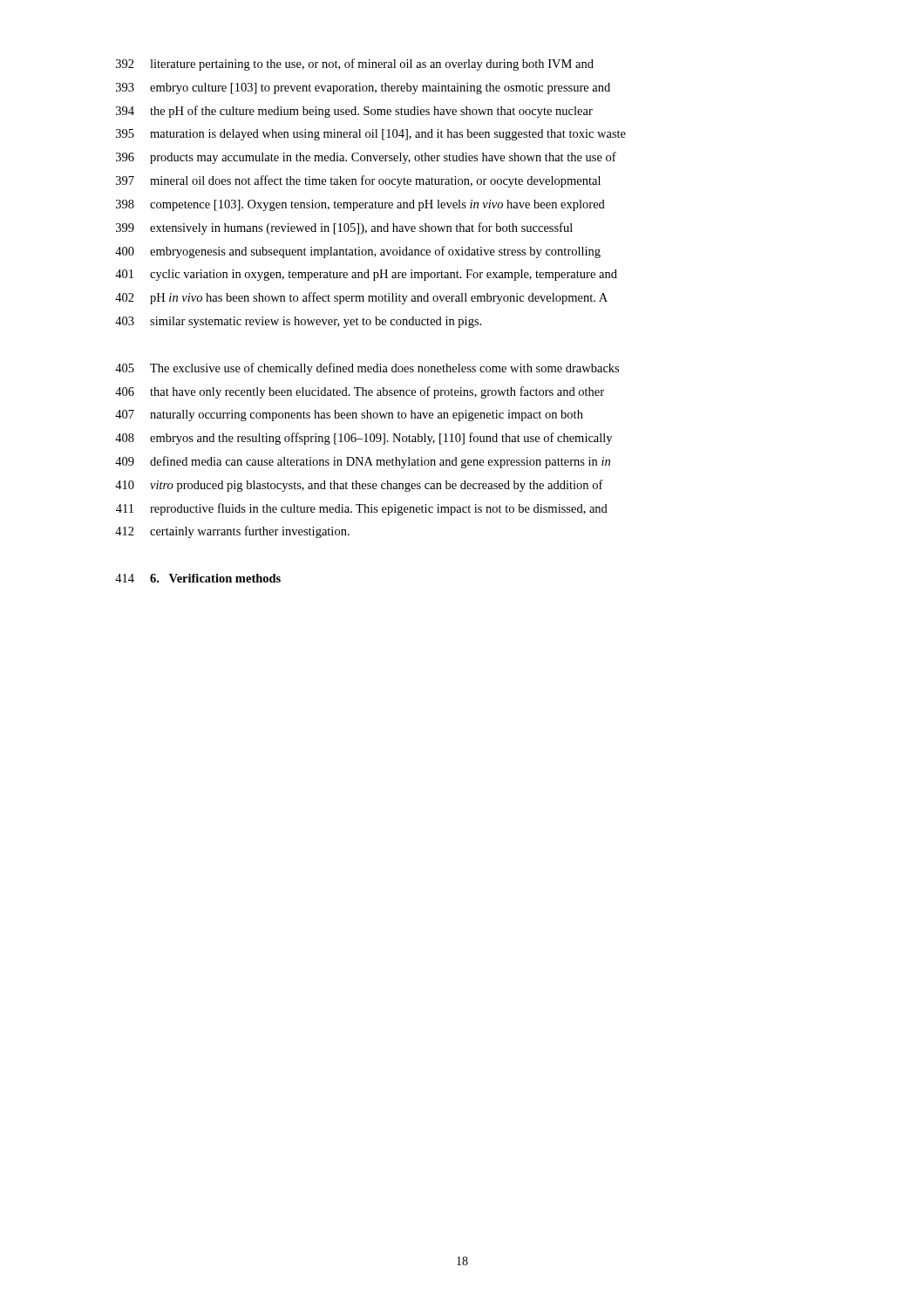The width and height of the screenshot is (924, 1308).
Task: Select the text block that says "405 The exclusive"
Action: pos(462,450)
